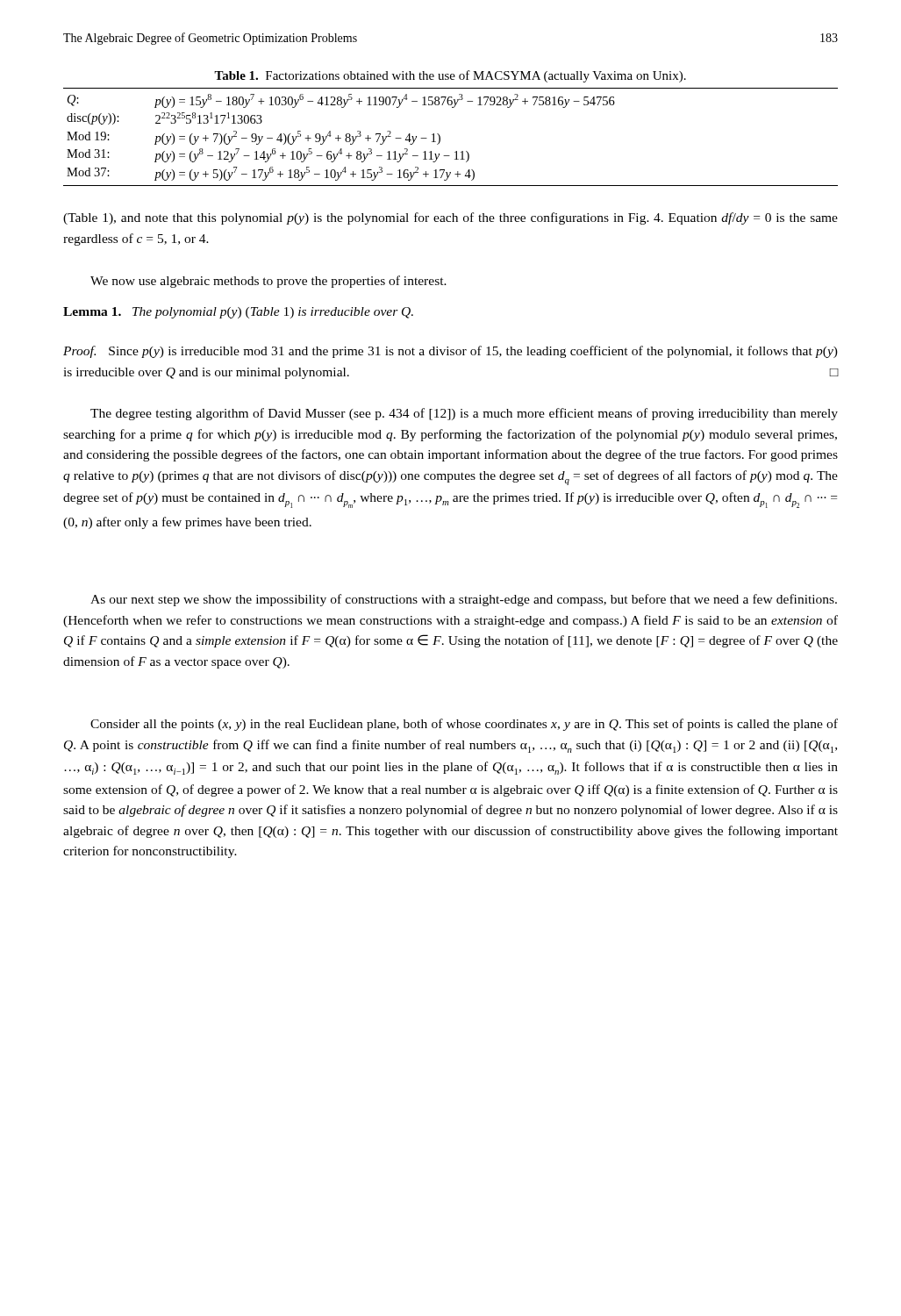Select the table that reads "2 22 3 25"
Screen dimensions: 1316x901
(x=450, y=137)
